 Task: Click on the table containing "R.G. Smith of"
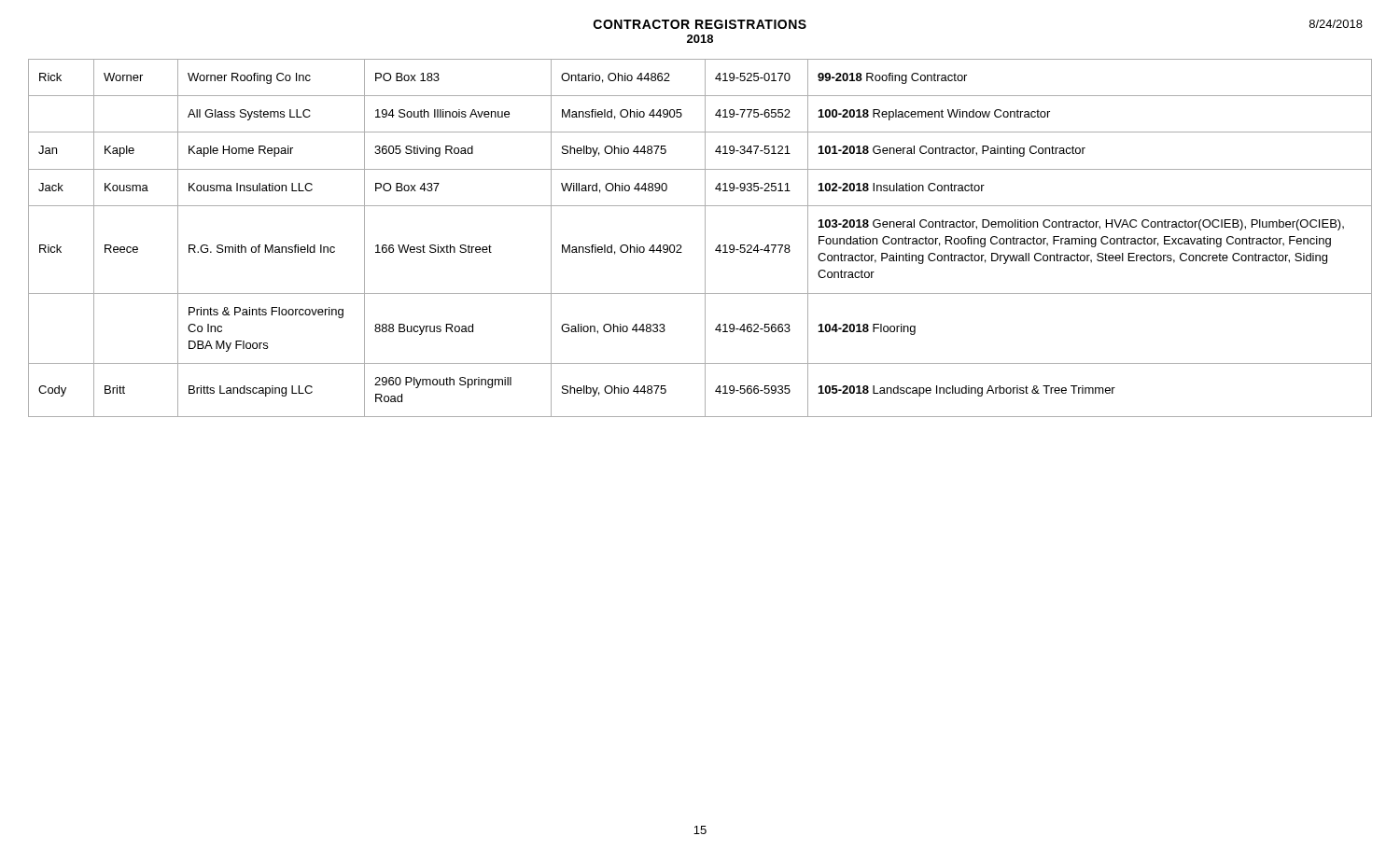point(700,238)
